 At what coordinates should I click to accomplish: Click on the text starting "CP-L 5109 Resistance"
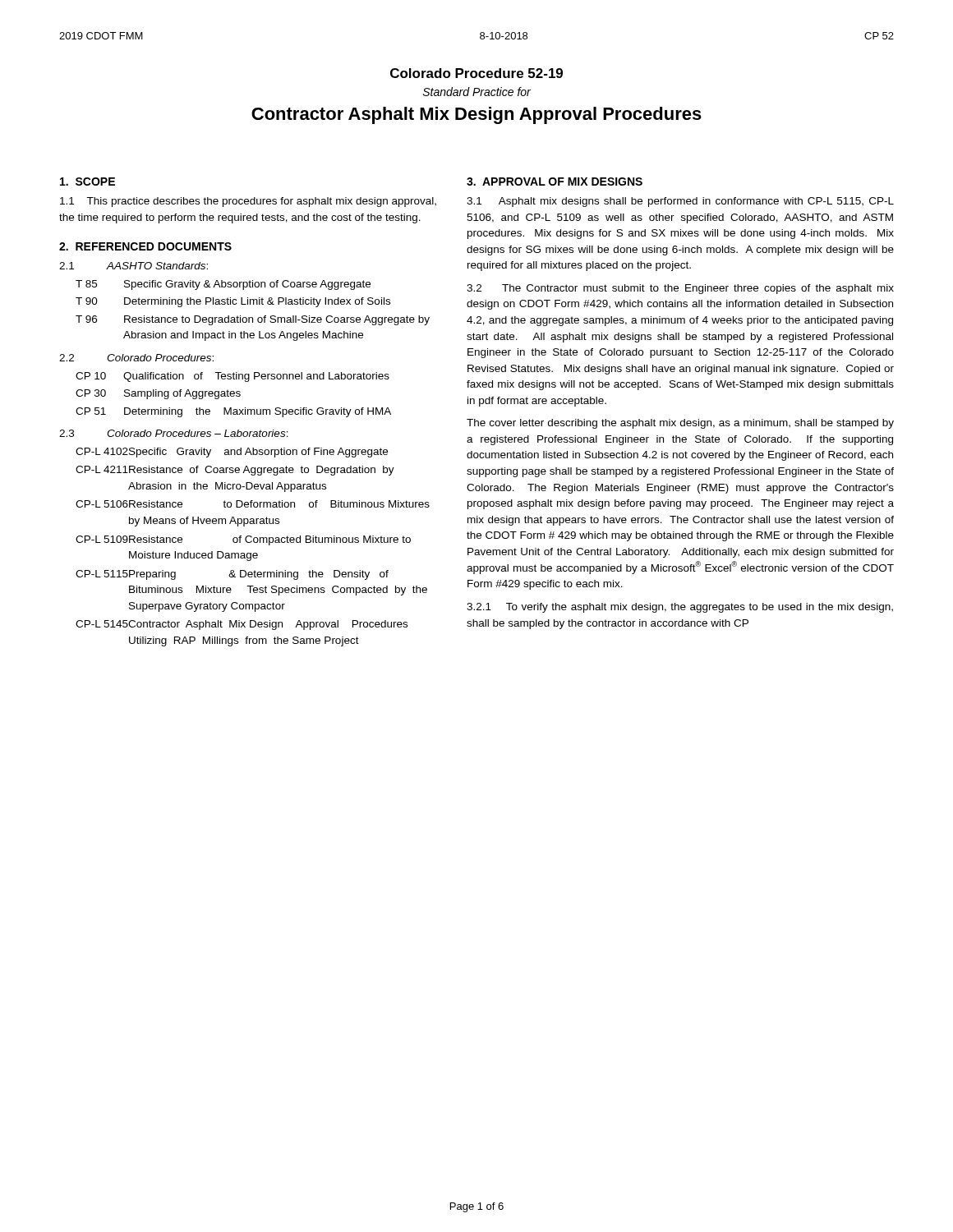click(256, 547)
